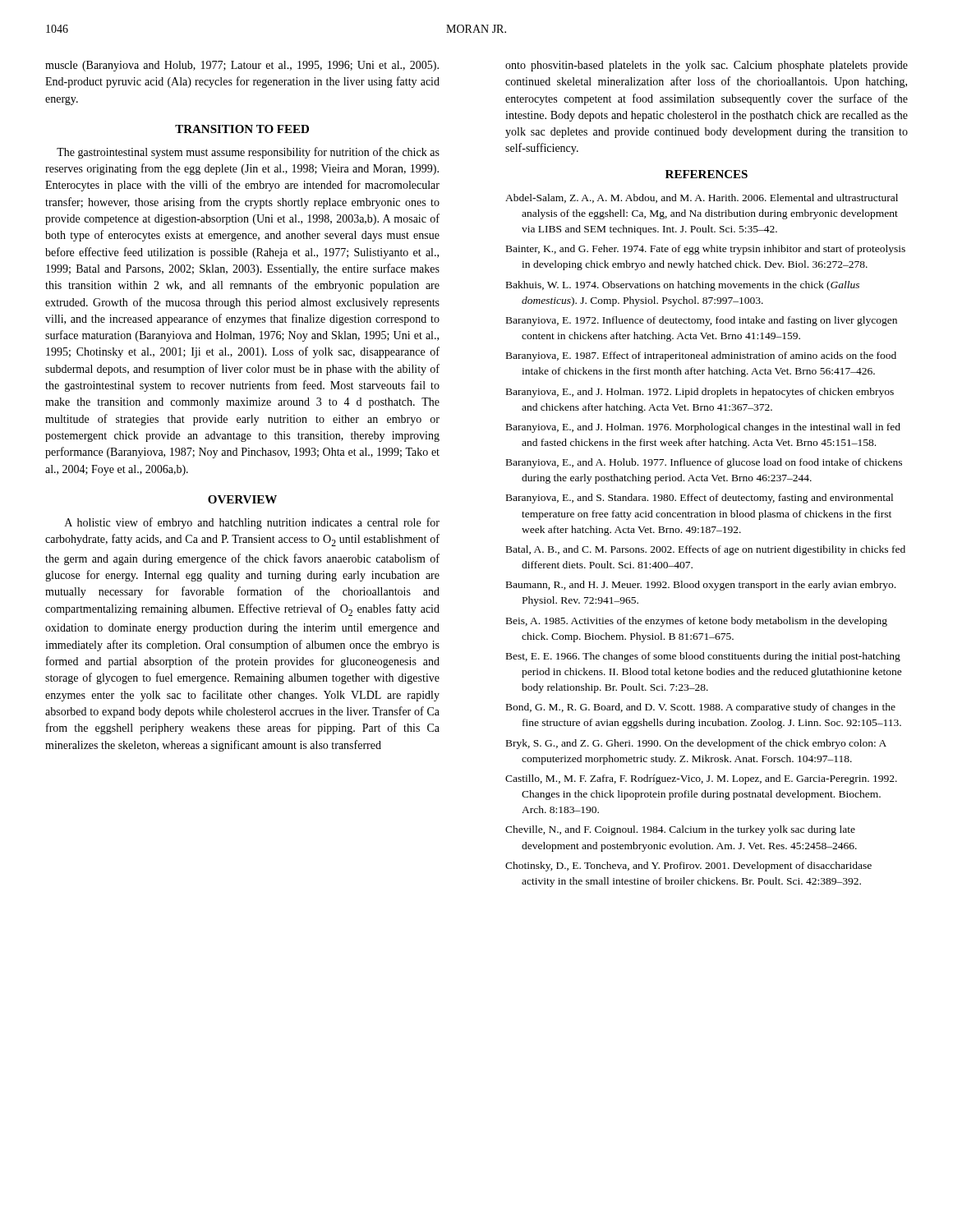Navigate to the text starting "Baranyiova, E., and J. Holman. 1976."
The image size is (953, 1232).
[x=703, y=434]
